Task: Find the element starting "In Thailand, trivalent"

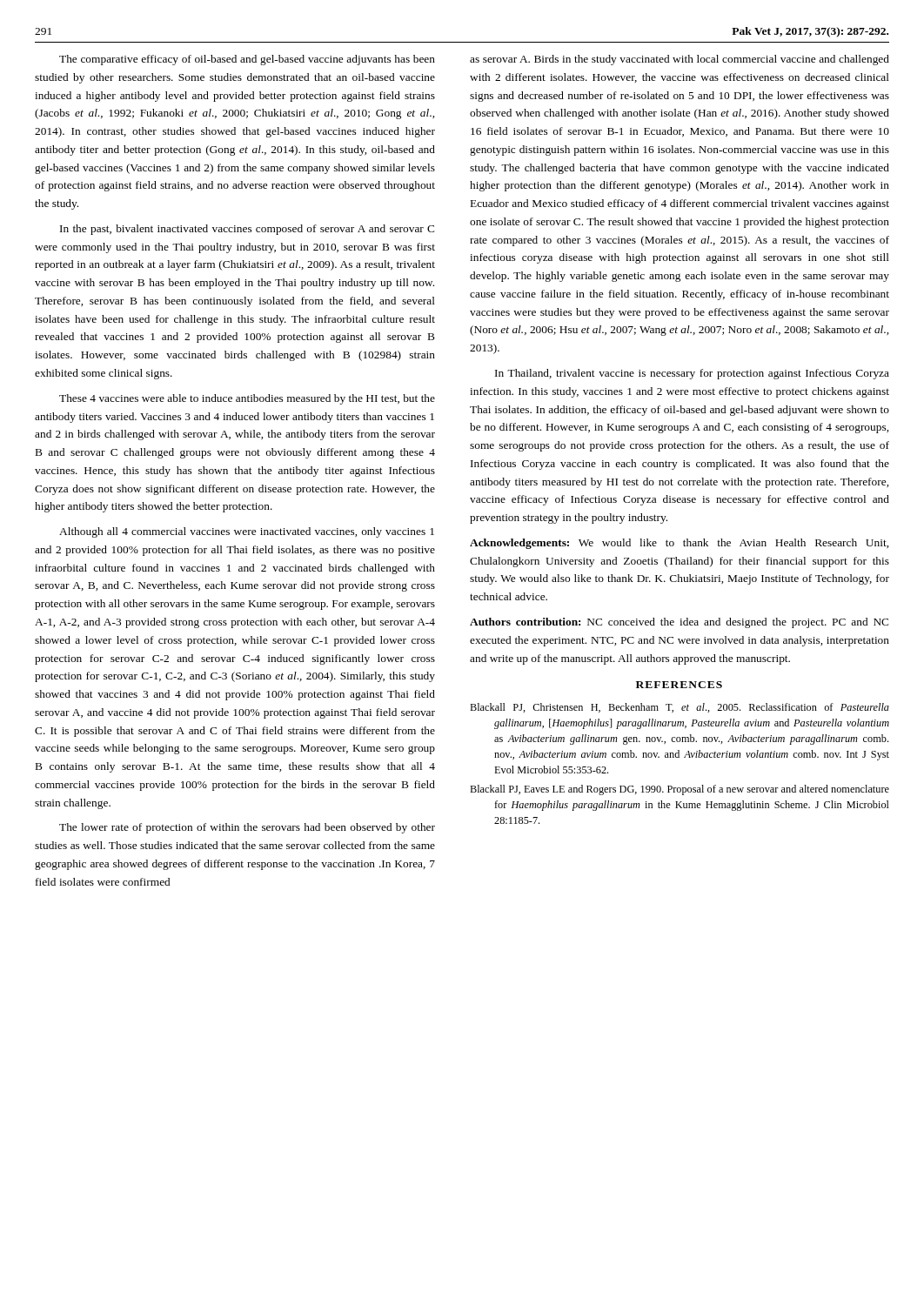Action: pyautogui.click(x=680, y=446)
